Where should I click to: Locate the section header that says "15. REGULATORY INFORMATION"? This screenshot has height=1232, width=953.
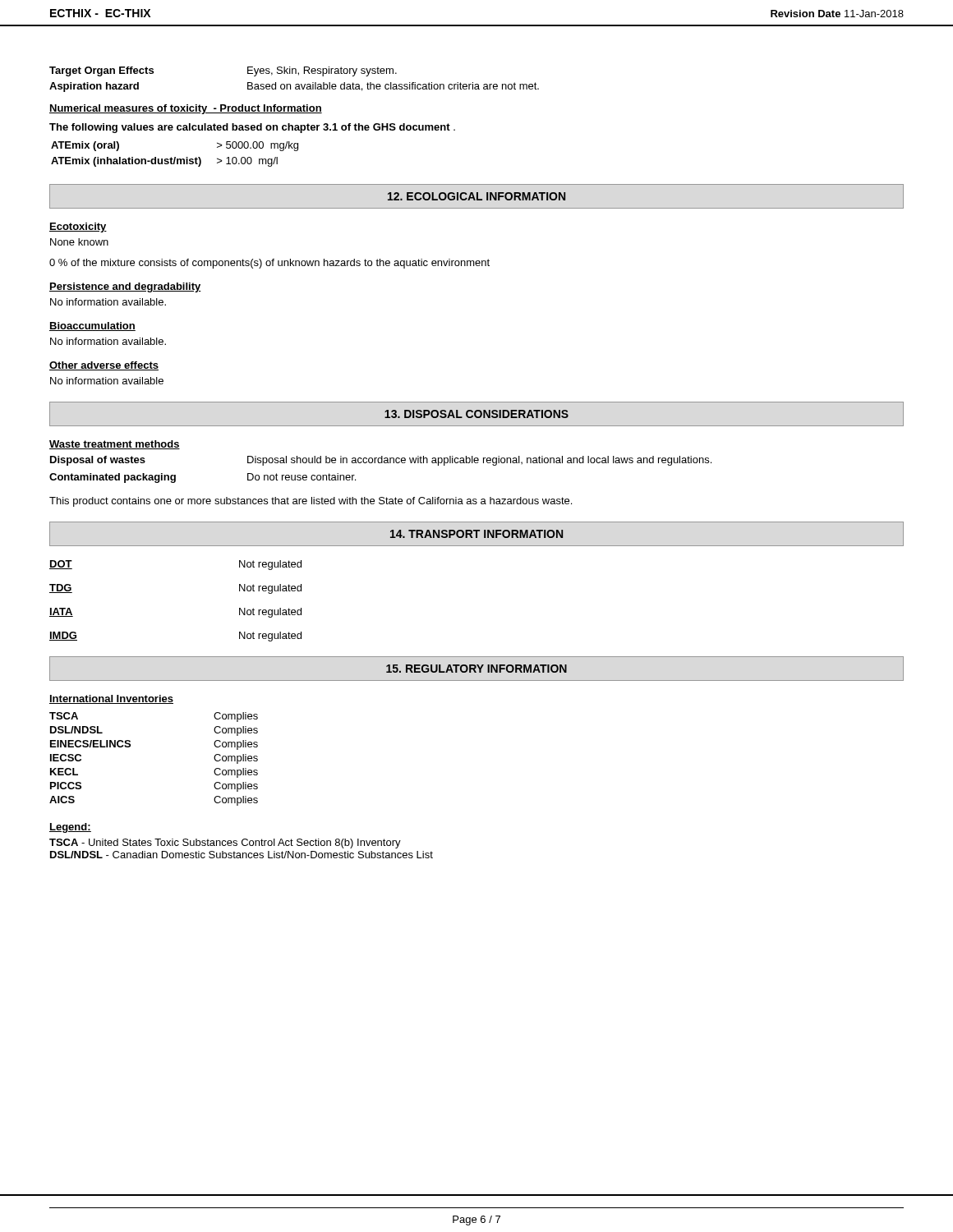[476, 669]
